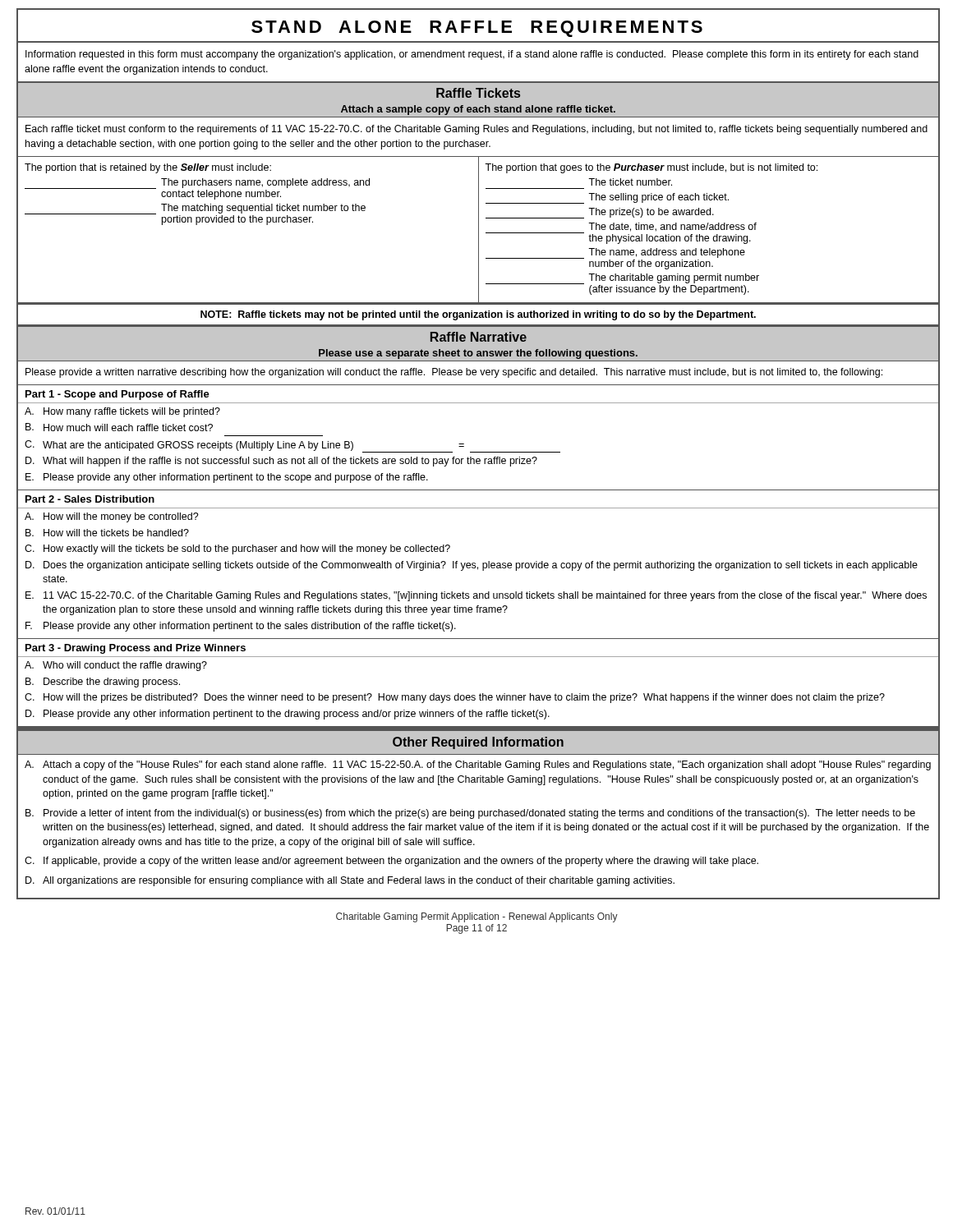Find the block on this page that starts "D. All organizations are responsible for ensuring compliance"
This screenshot has width=953, height=1232.
click(x=350, y=881)
